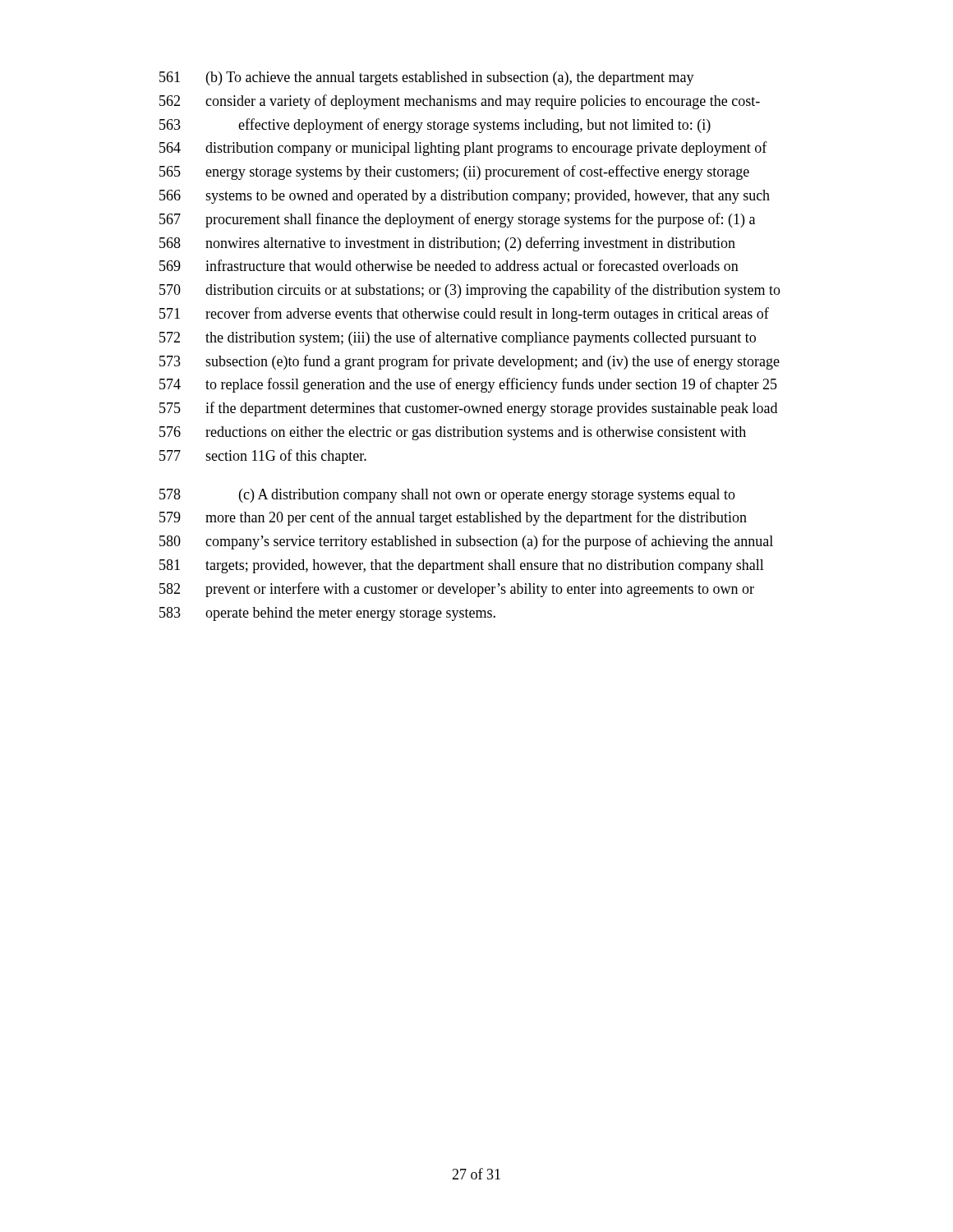Click on the list item containing "565 energy storage"
953x1232 pixels.
(476, 172)
